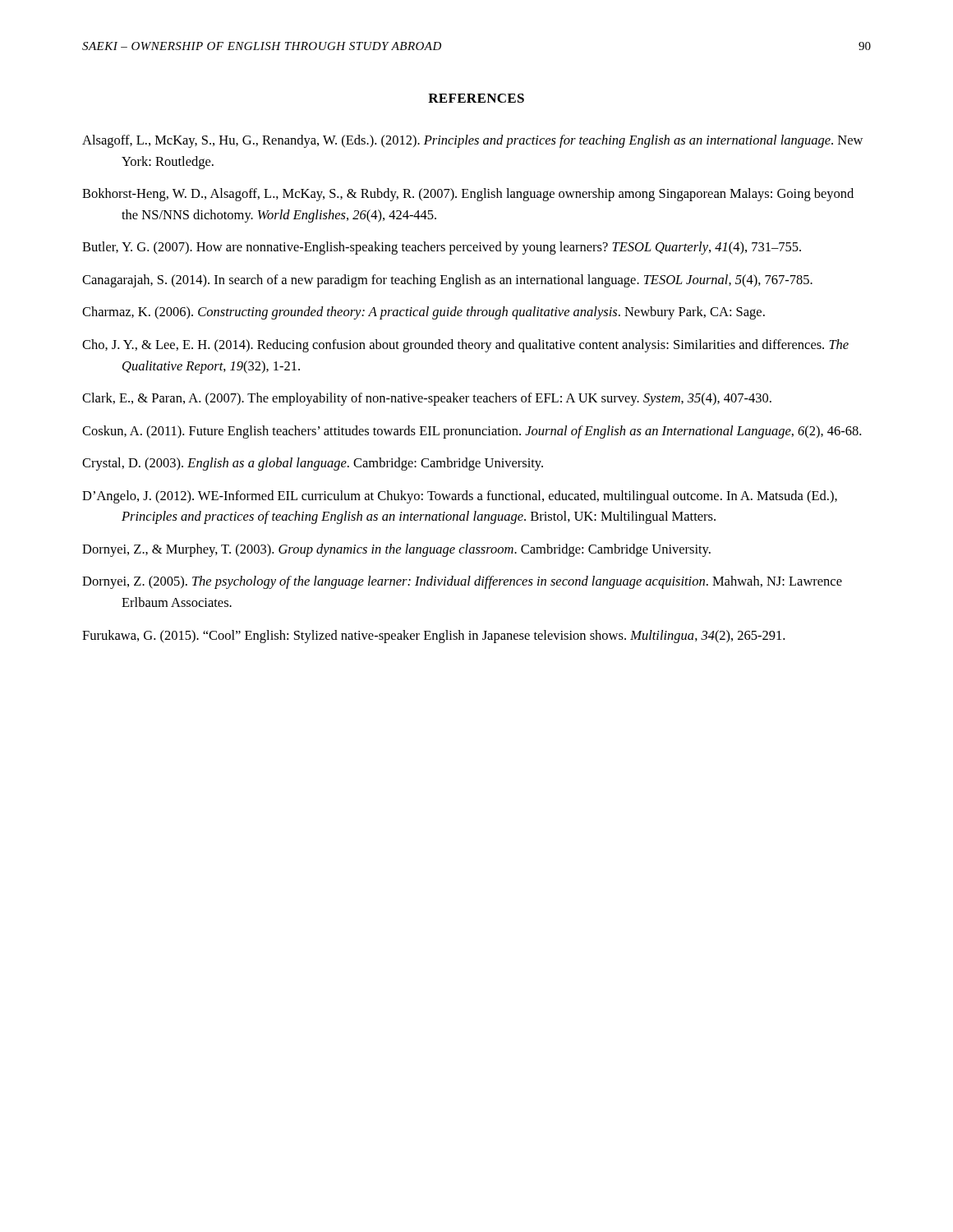Navigate to the region starting "Dornyei, Z., & Murphey,"

[x=397, y=549]
